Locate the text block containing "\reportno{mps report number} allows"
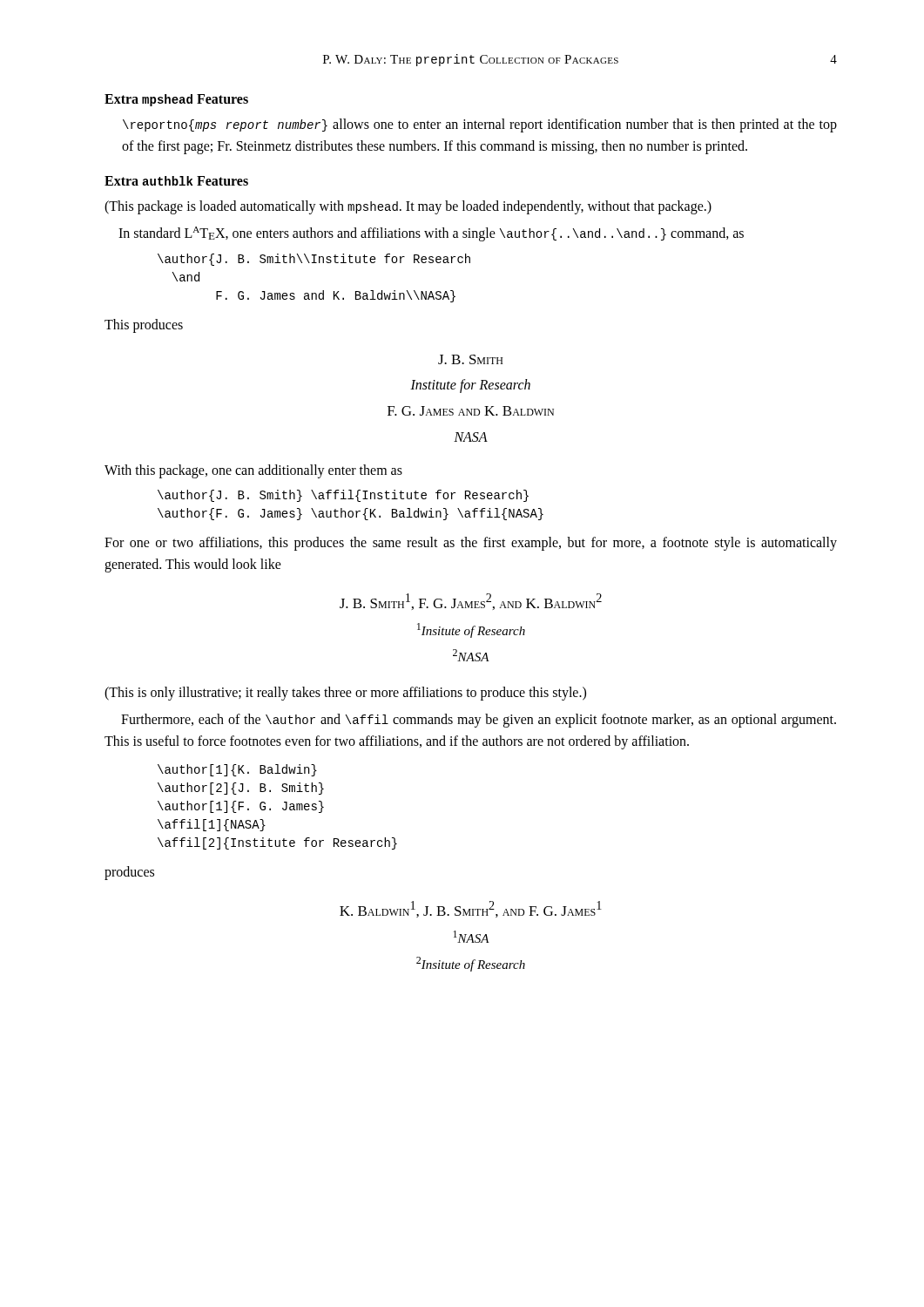The height and width of the screenshot is (1307, 924). [479, 135]
